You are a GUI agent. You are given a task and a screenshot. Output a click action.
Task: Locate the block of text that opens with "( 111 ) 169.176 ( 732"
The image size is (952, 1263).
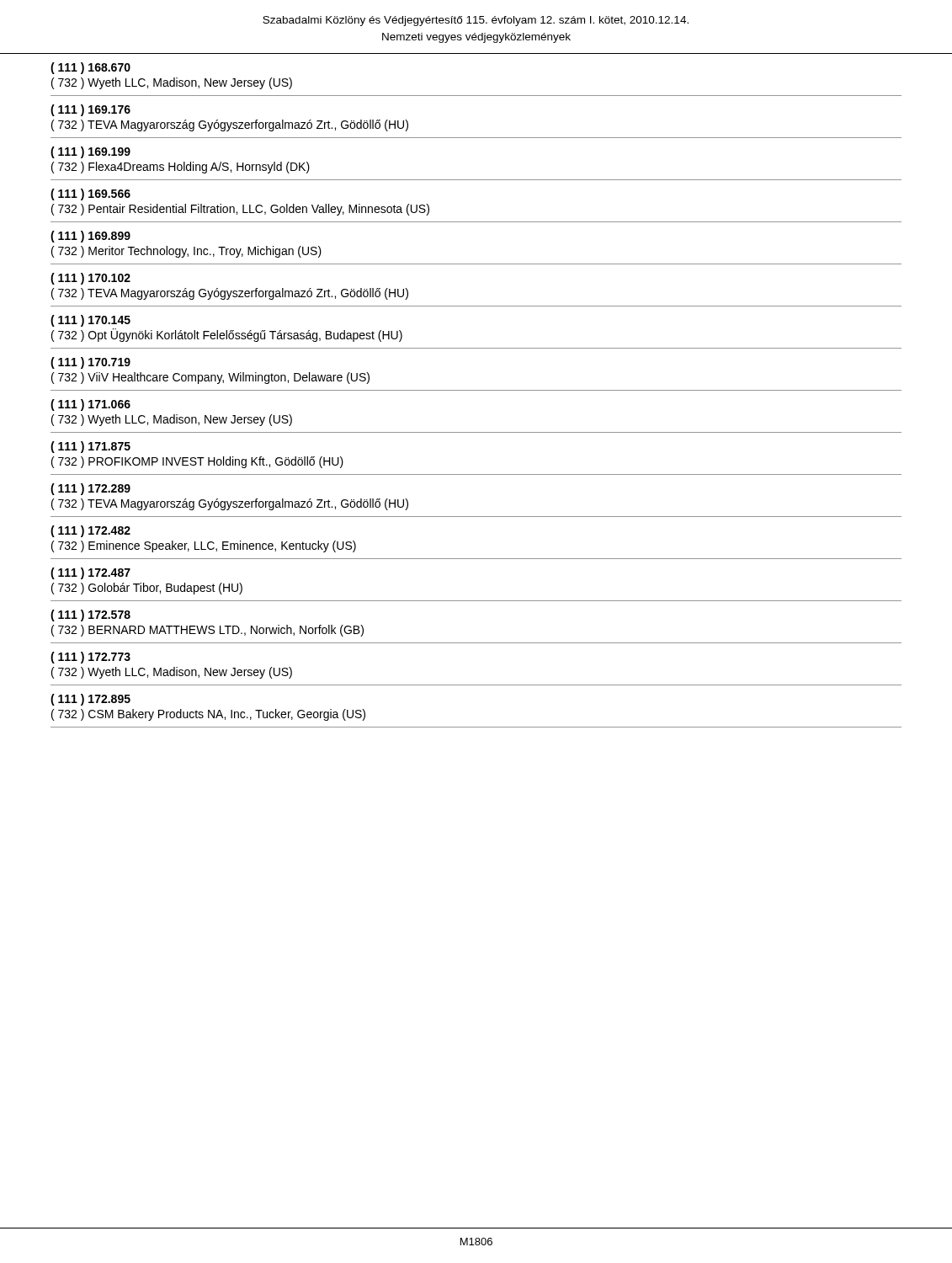click(x=90, y=110)
